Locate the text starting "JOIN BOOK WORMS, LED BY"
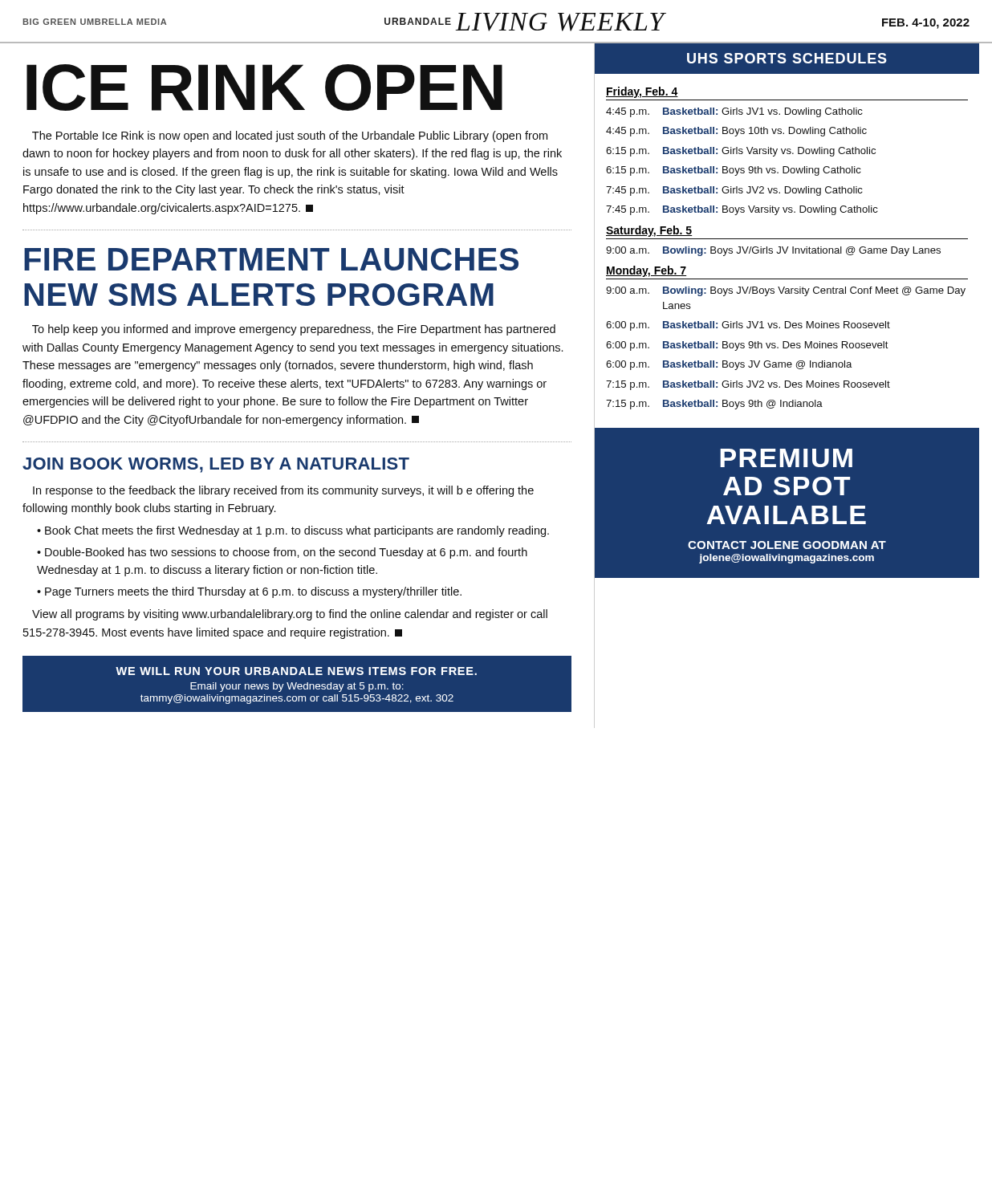The height and width of the screenshot is (1204, 992). click(x=216, y=464)
